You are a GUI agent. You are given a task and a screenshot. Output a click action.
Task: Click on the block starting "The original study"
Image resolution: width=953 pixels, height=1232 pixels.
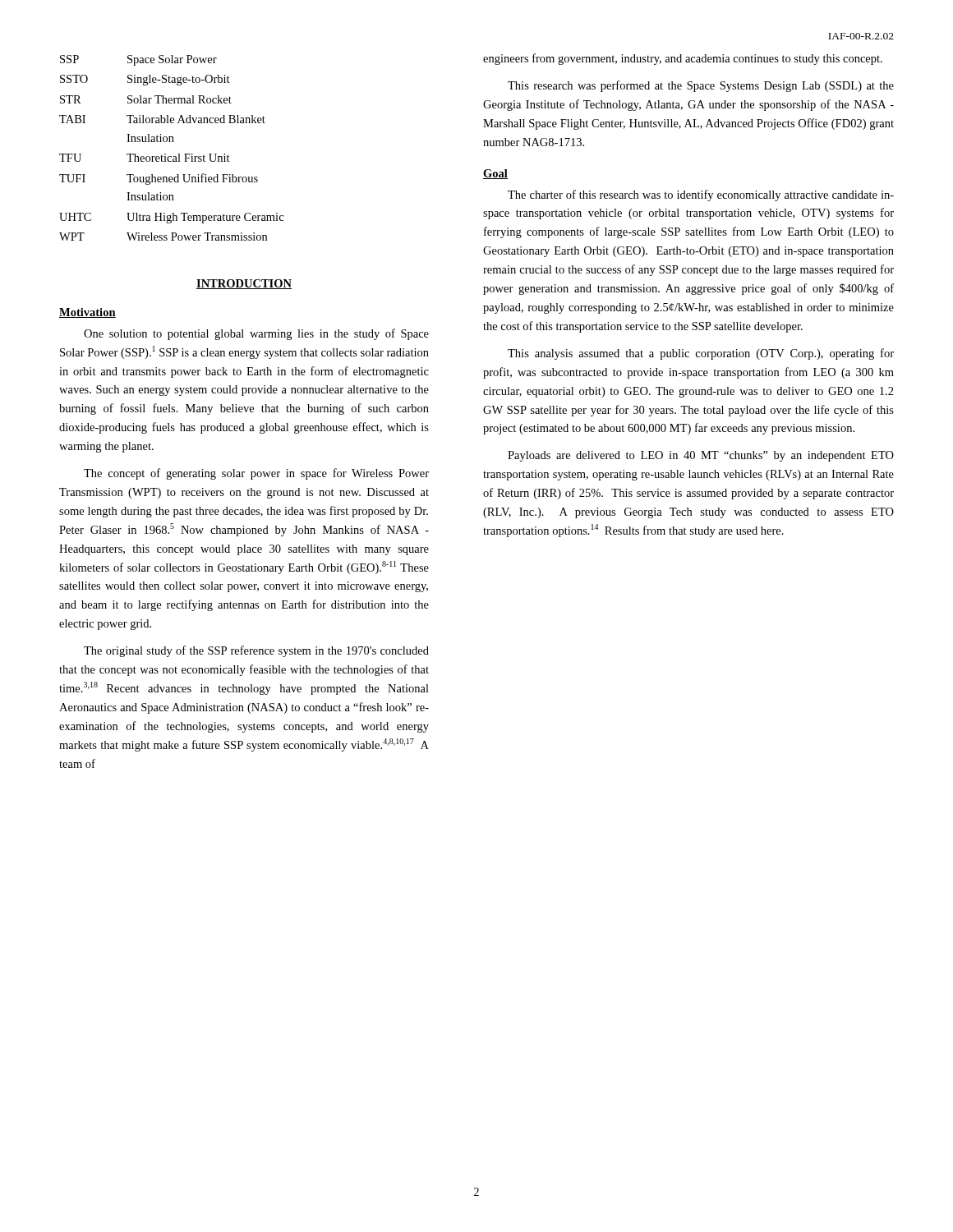point(244,707)
